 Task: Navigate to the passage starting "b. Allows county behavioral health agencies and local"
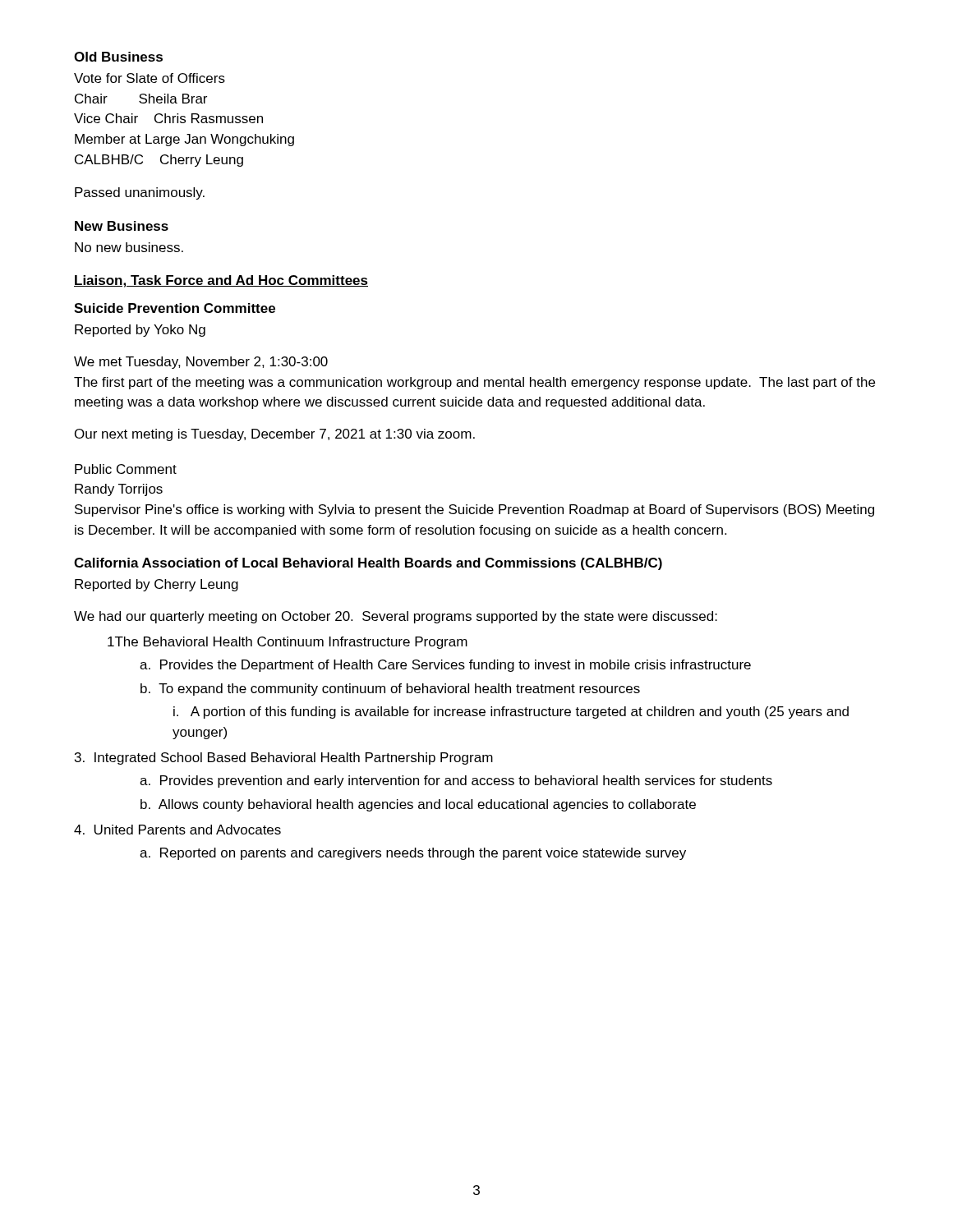(418, 804)
